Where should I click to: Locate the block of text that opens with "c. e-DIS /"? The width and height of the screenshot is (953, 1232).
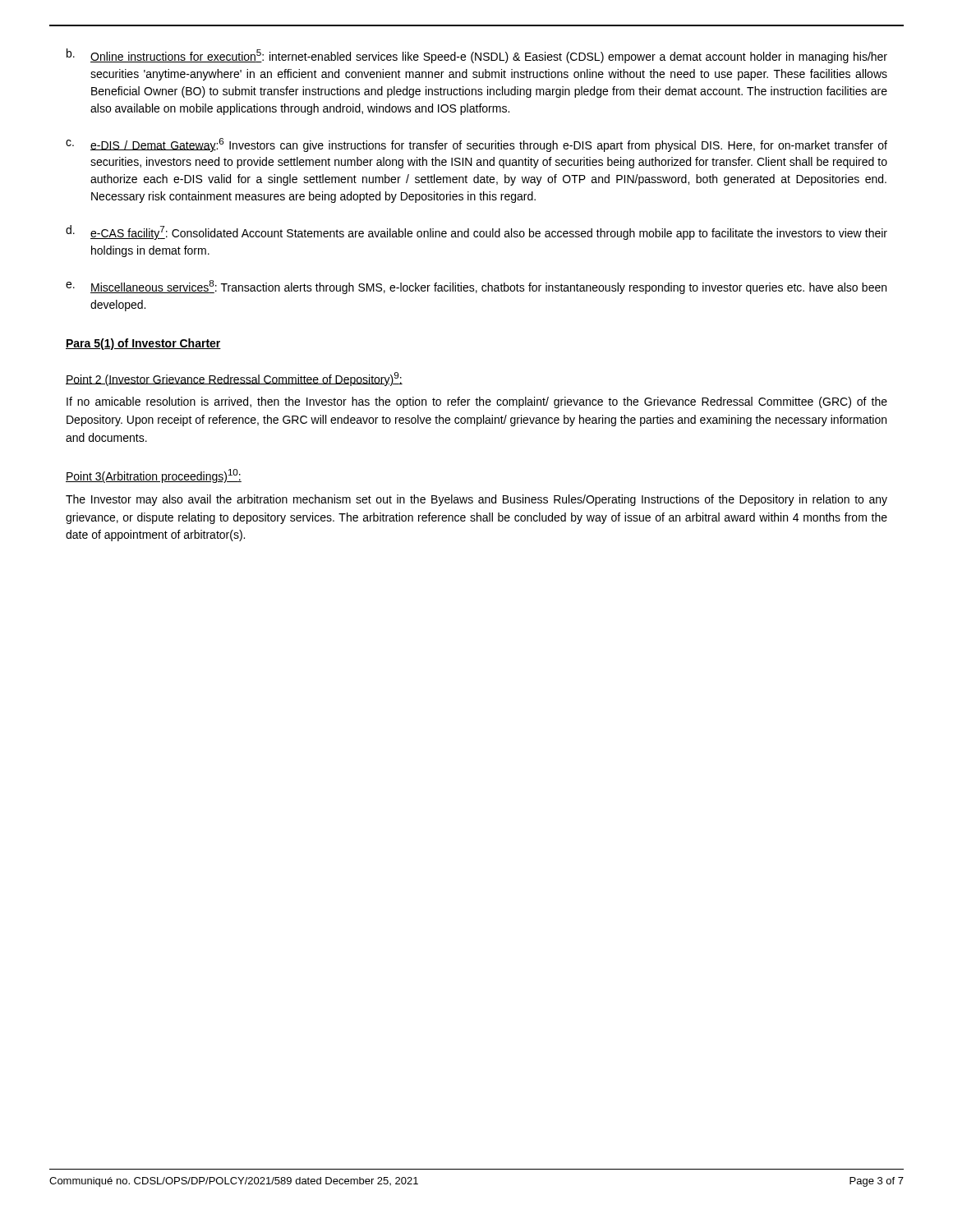click(476, 170)
